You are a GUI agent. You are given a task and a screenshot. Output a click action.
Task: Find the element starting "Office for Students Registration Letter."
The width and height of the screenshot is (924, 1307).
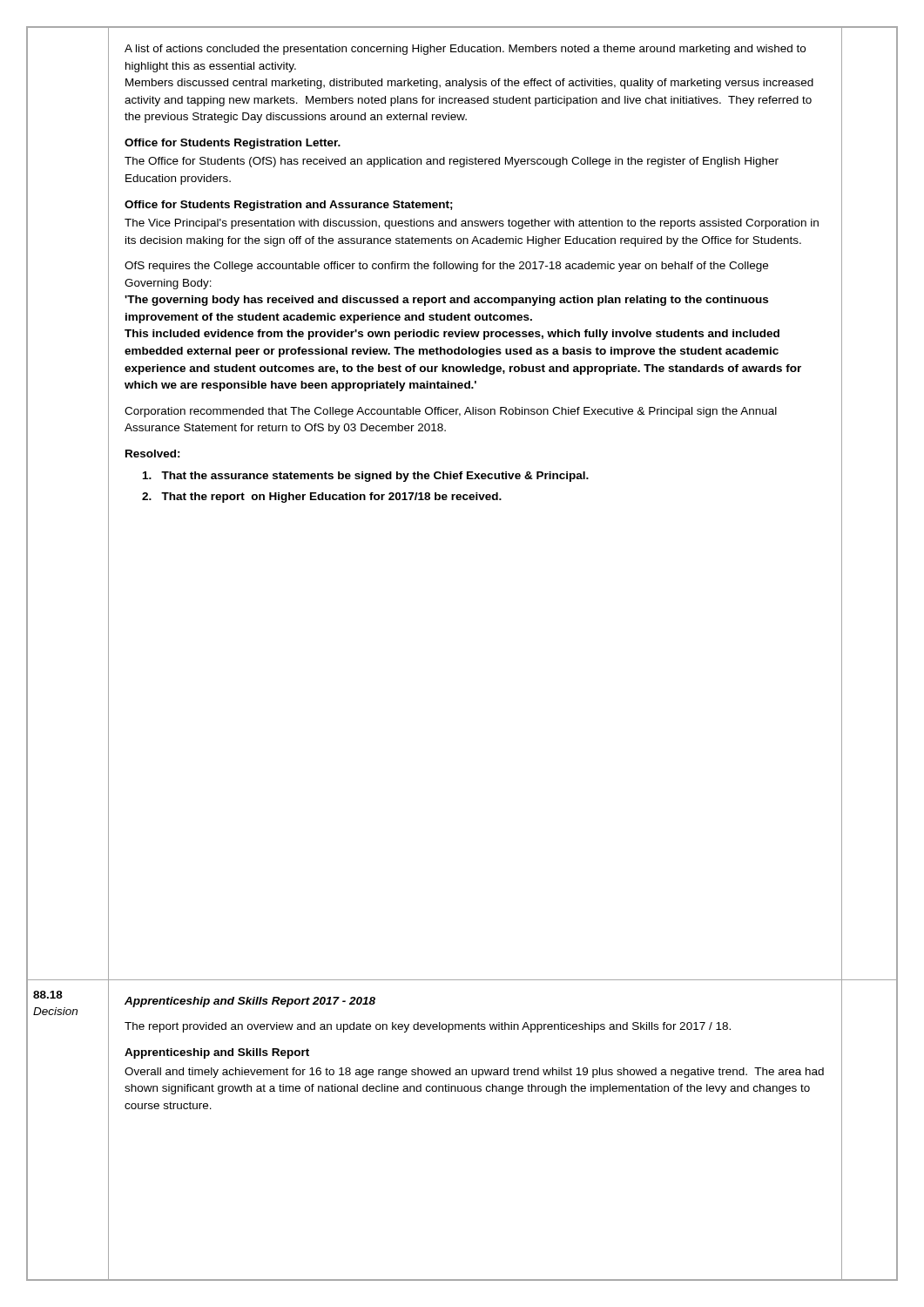pos(233,144)
